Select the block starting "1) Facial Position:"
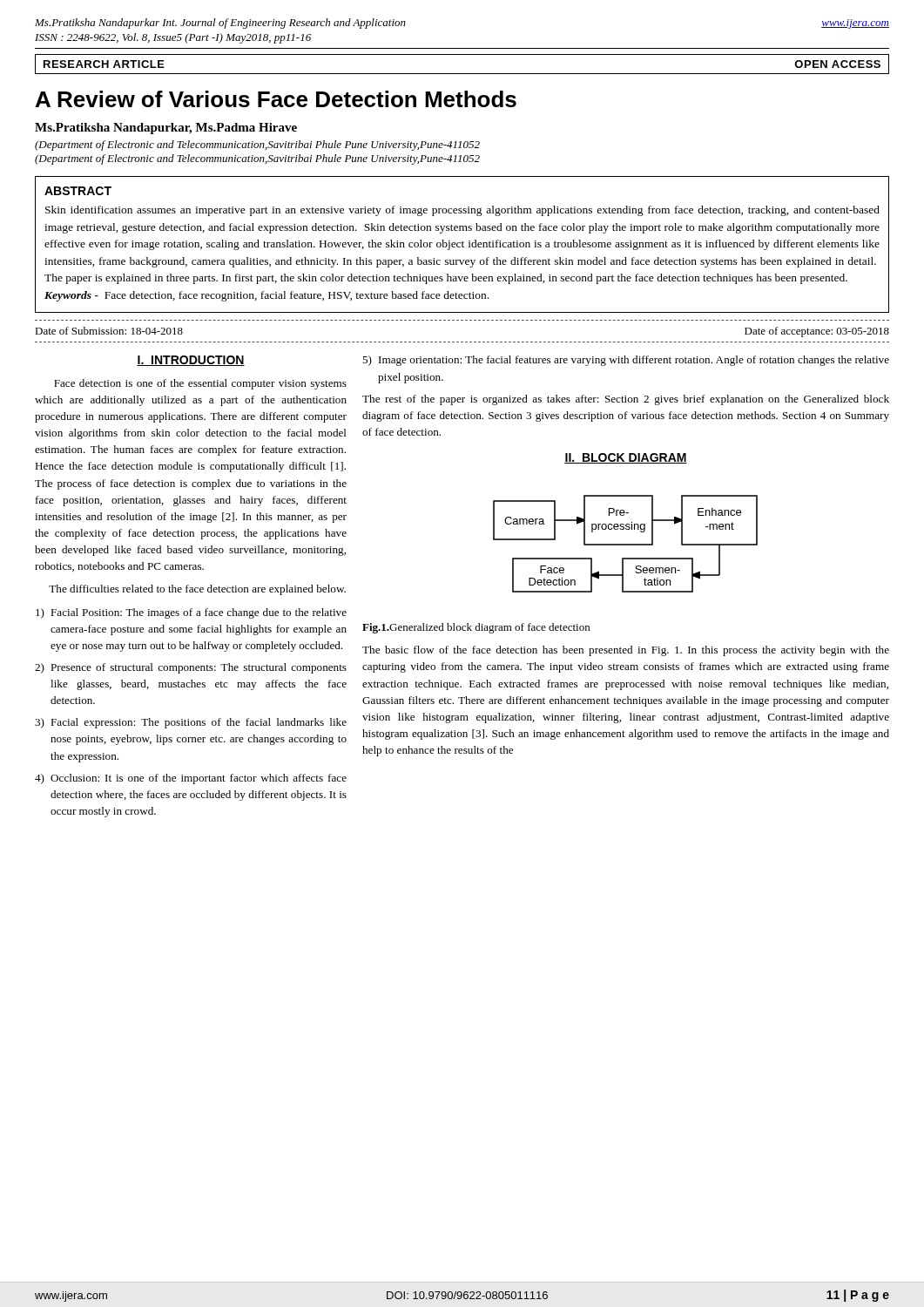The width and height of the screenshot is (924, 1307). (191, 628)
